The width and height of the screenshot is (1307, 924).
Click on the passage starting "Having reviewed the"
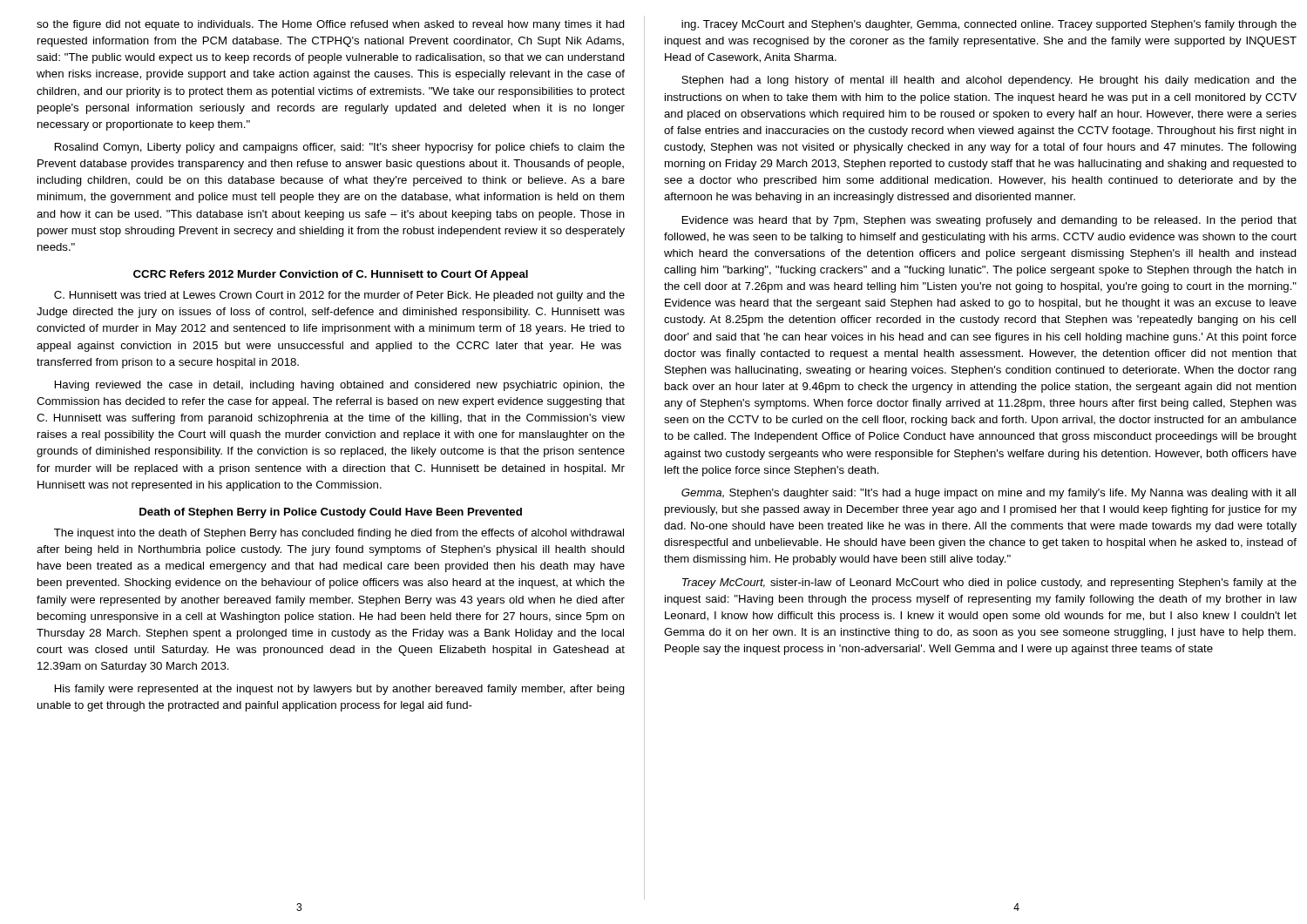click(331, 434)
